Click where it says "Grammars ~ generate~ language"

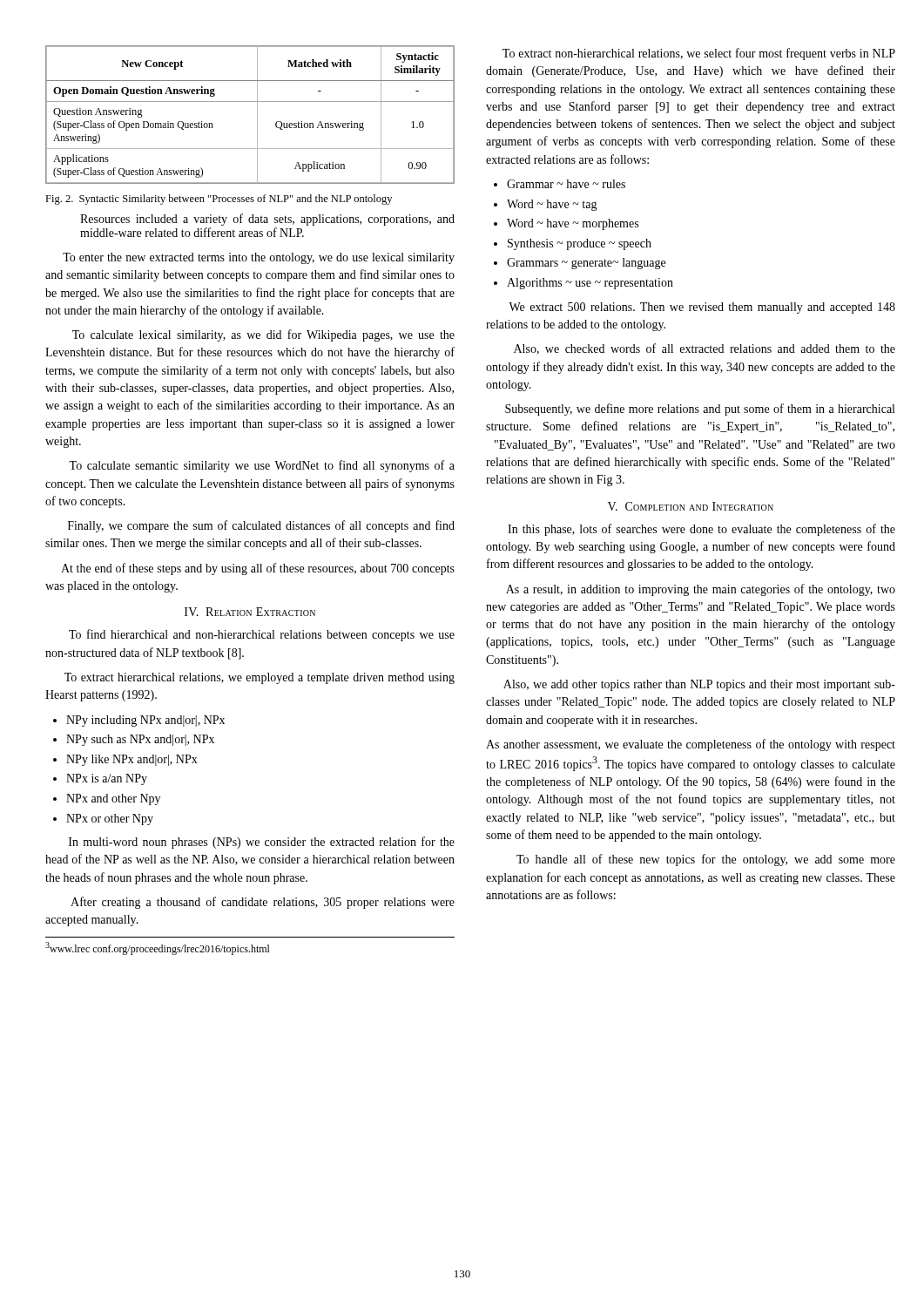tap(586, 263)
